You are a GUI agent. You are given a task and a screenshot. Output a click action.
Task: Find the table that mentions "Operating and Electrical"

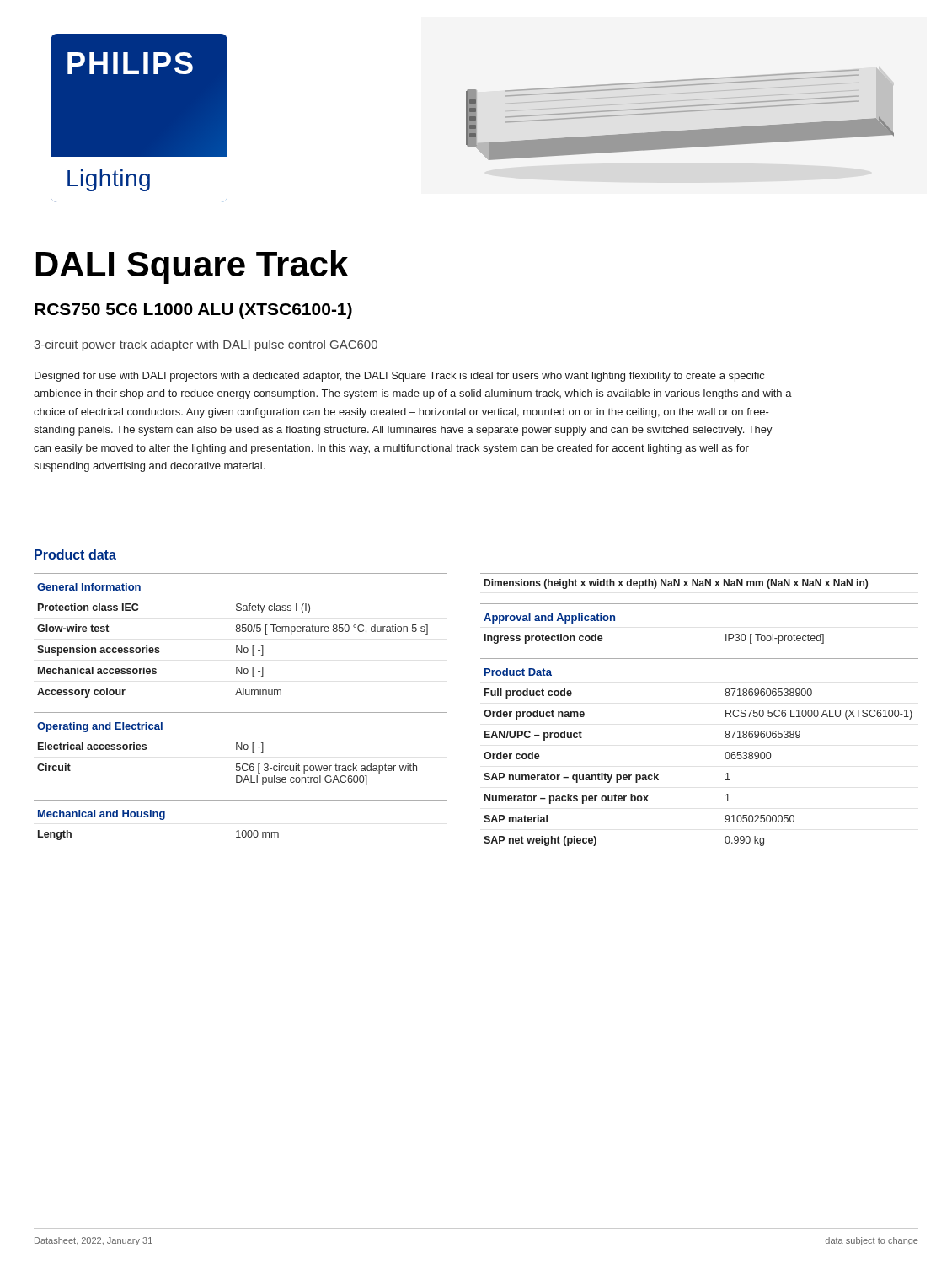coord(240,709)
